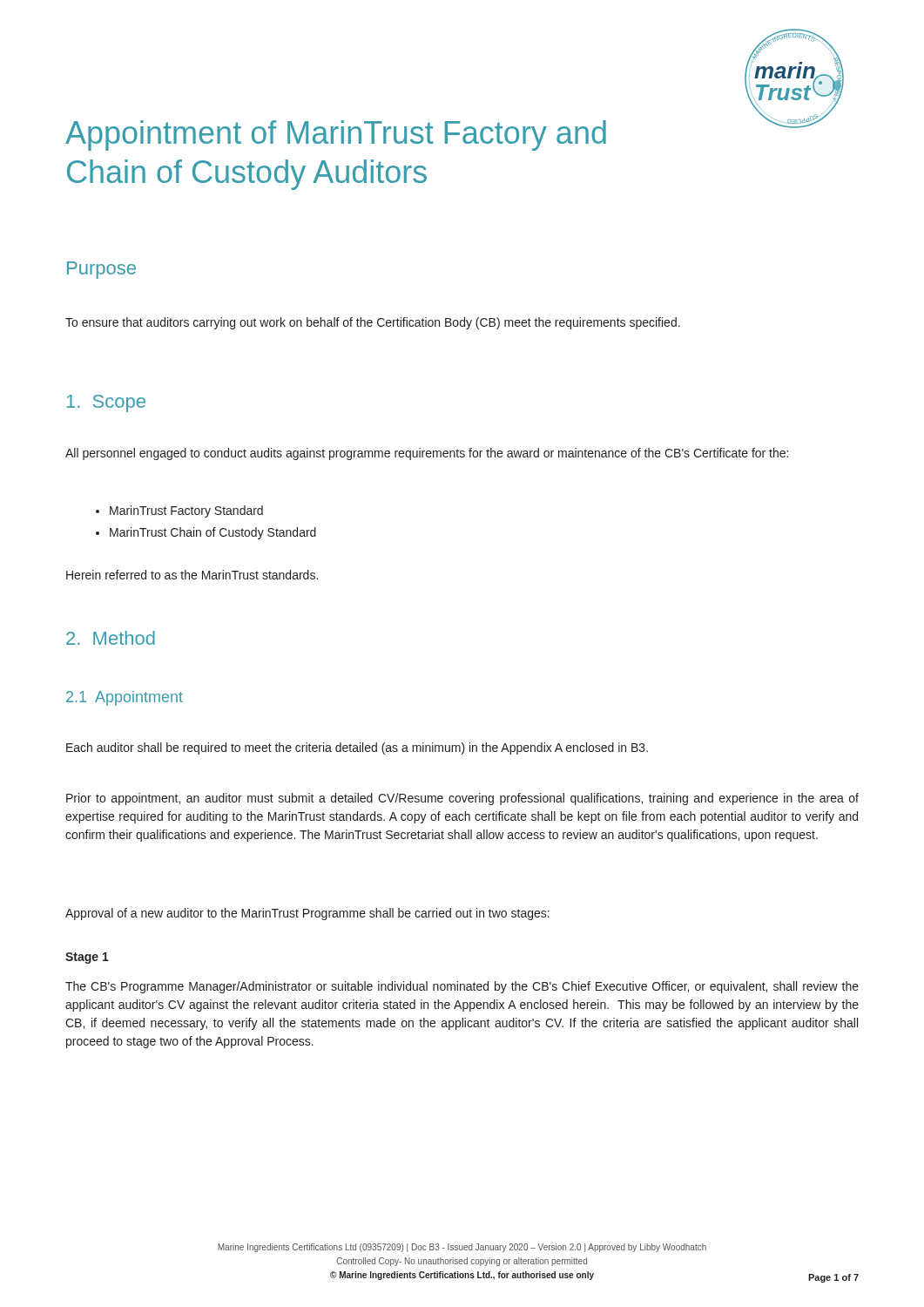Select the text block that reads "To ensure that auditors carrying out work on"

462,323
